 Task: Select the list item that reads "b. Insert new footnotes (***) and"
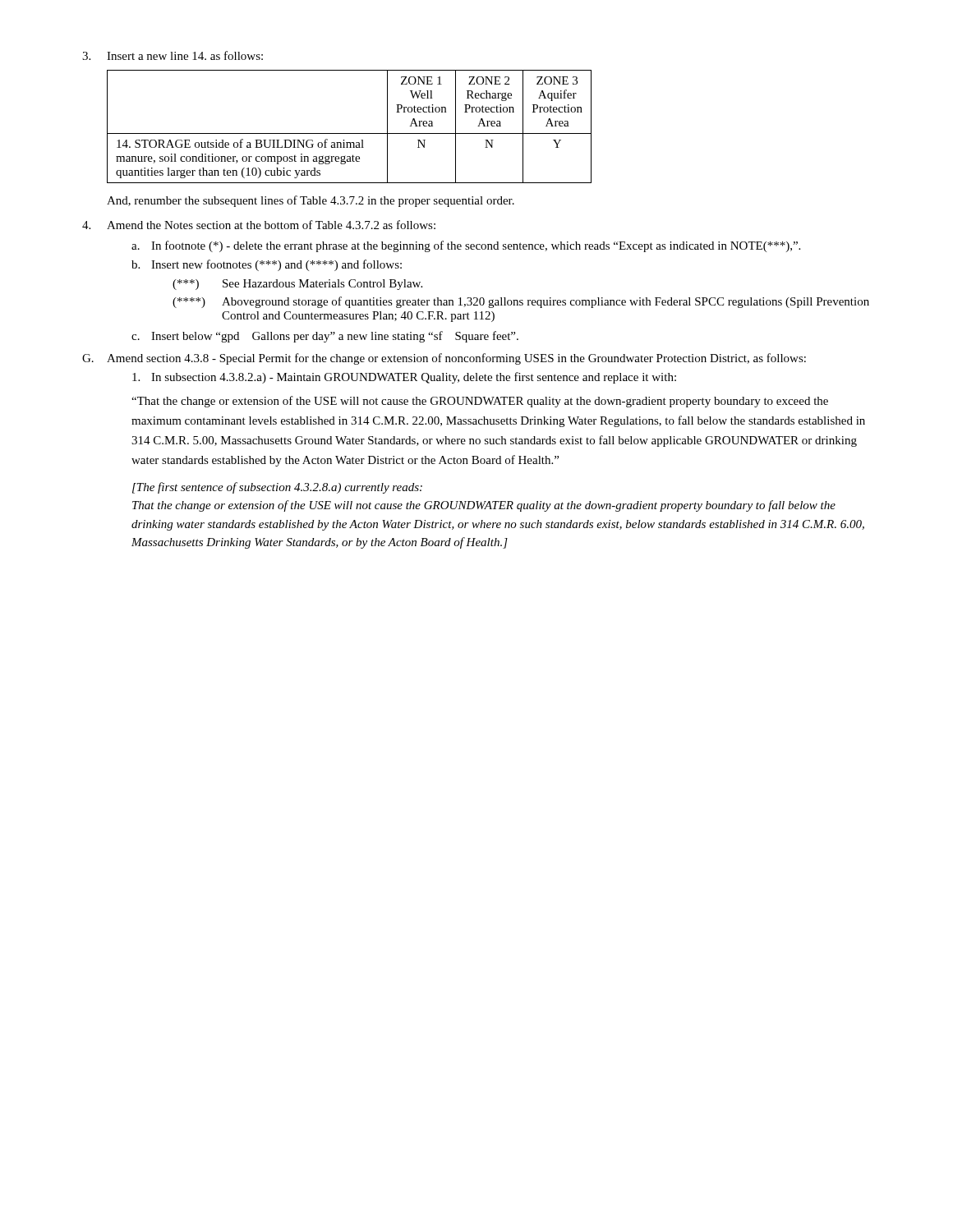pos(267,265)
